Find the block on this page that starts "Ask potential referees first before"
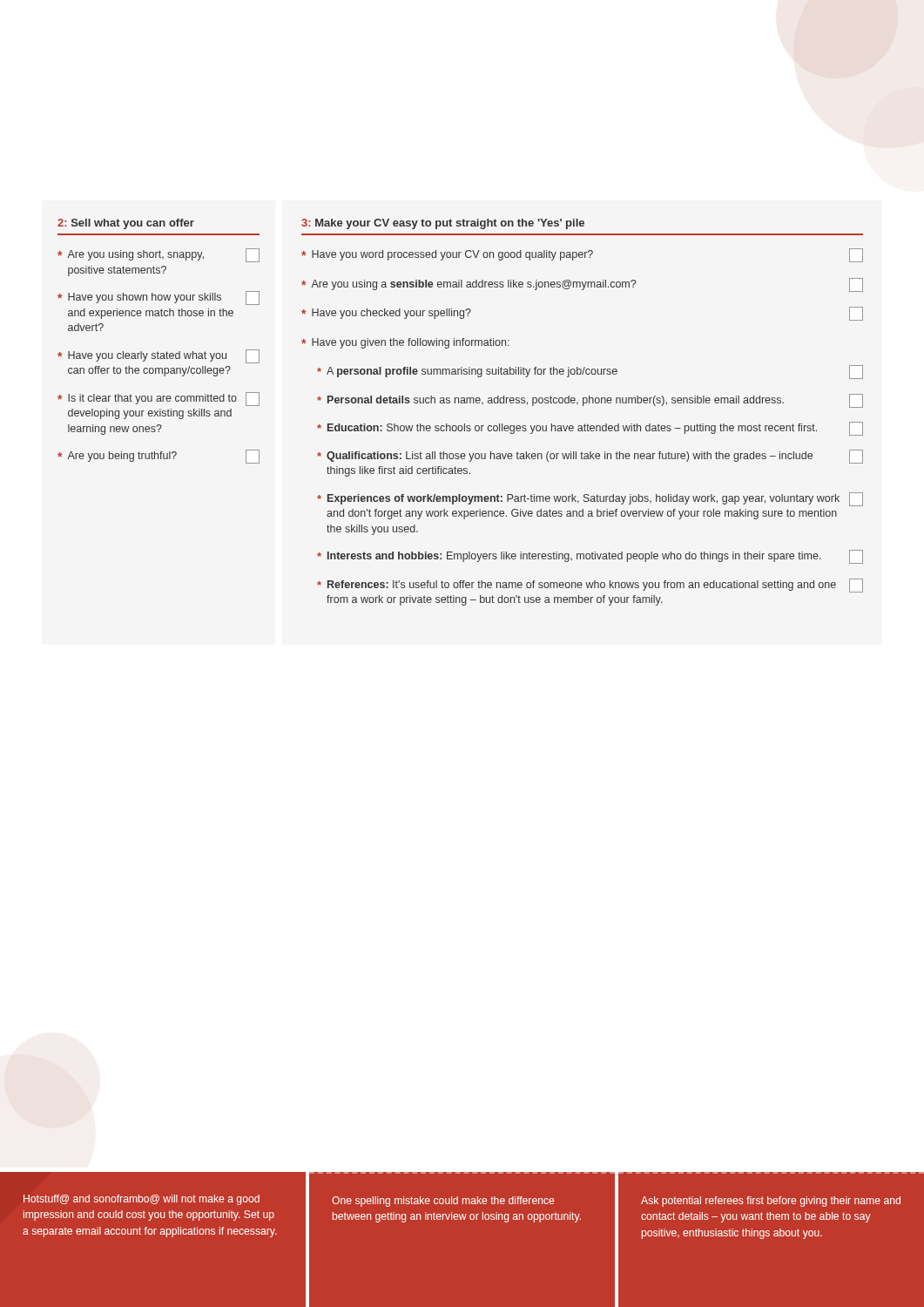This screenshot has width=924, height=1307. [771, 1217]
